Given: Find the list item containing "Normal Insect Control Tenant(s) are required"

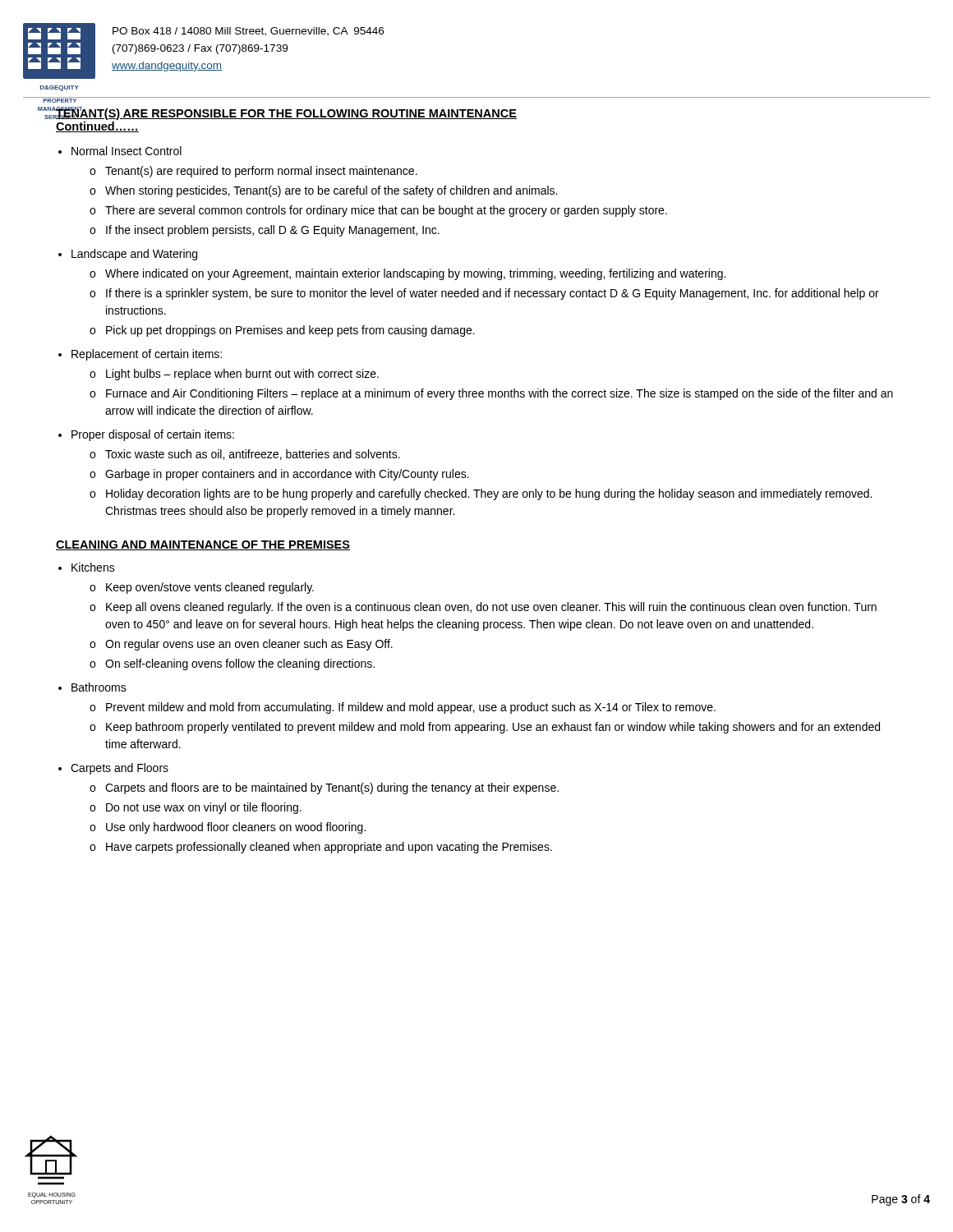Looking at the screenshot, I should point(487,192).
